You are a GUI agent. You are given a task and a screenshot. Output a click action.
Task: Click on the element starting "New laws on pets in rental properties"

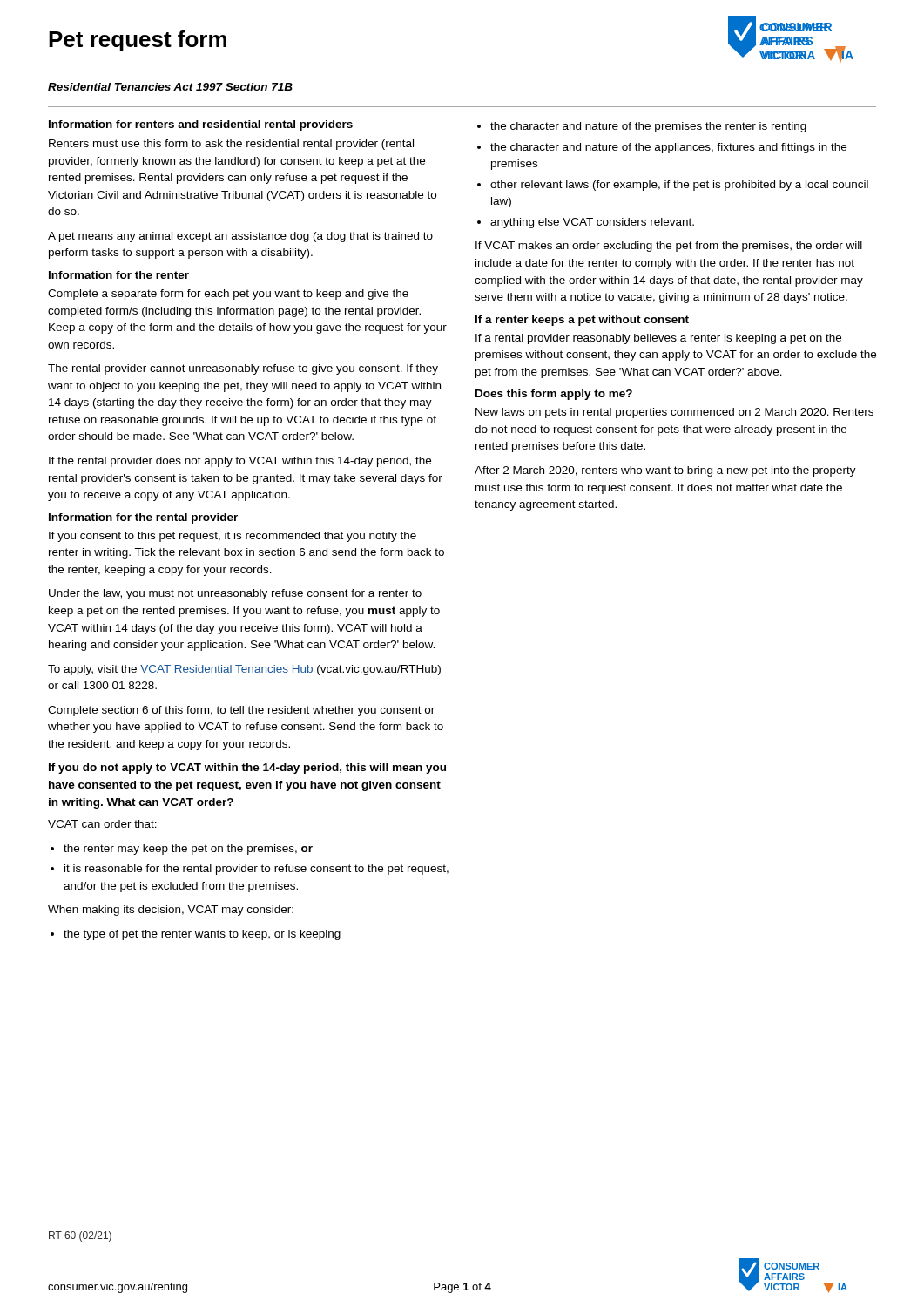676,458
